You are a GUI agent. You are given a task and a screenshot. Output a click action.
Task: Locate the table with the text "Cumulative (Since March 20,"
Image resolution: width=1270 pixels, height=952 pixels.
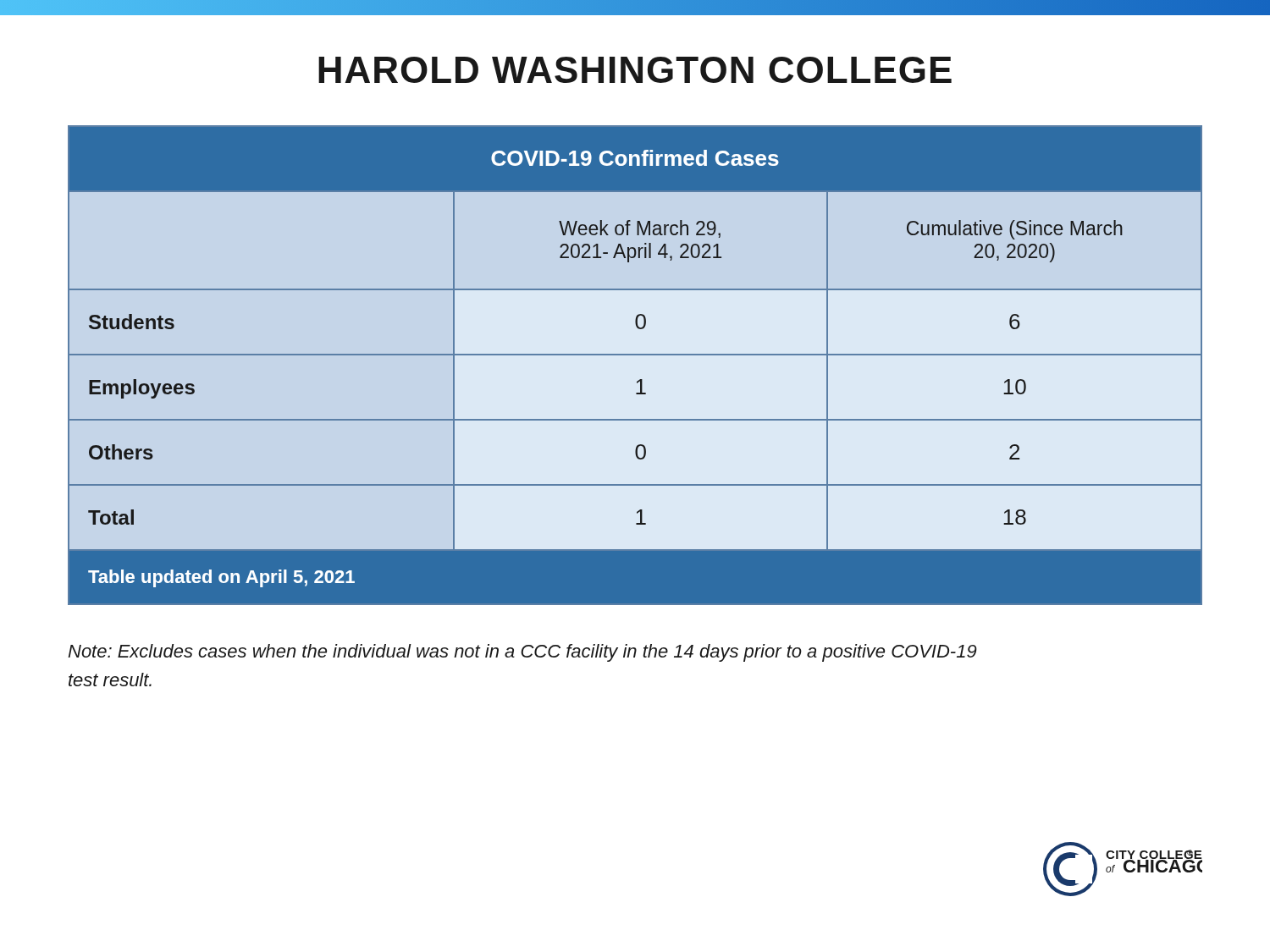(x=635, y=365)
